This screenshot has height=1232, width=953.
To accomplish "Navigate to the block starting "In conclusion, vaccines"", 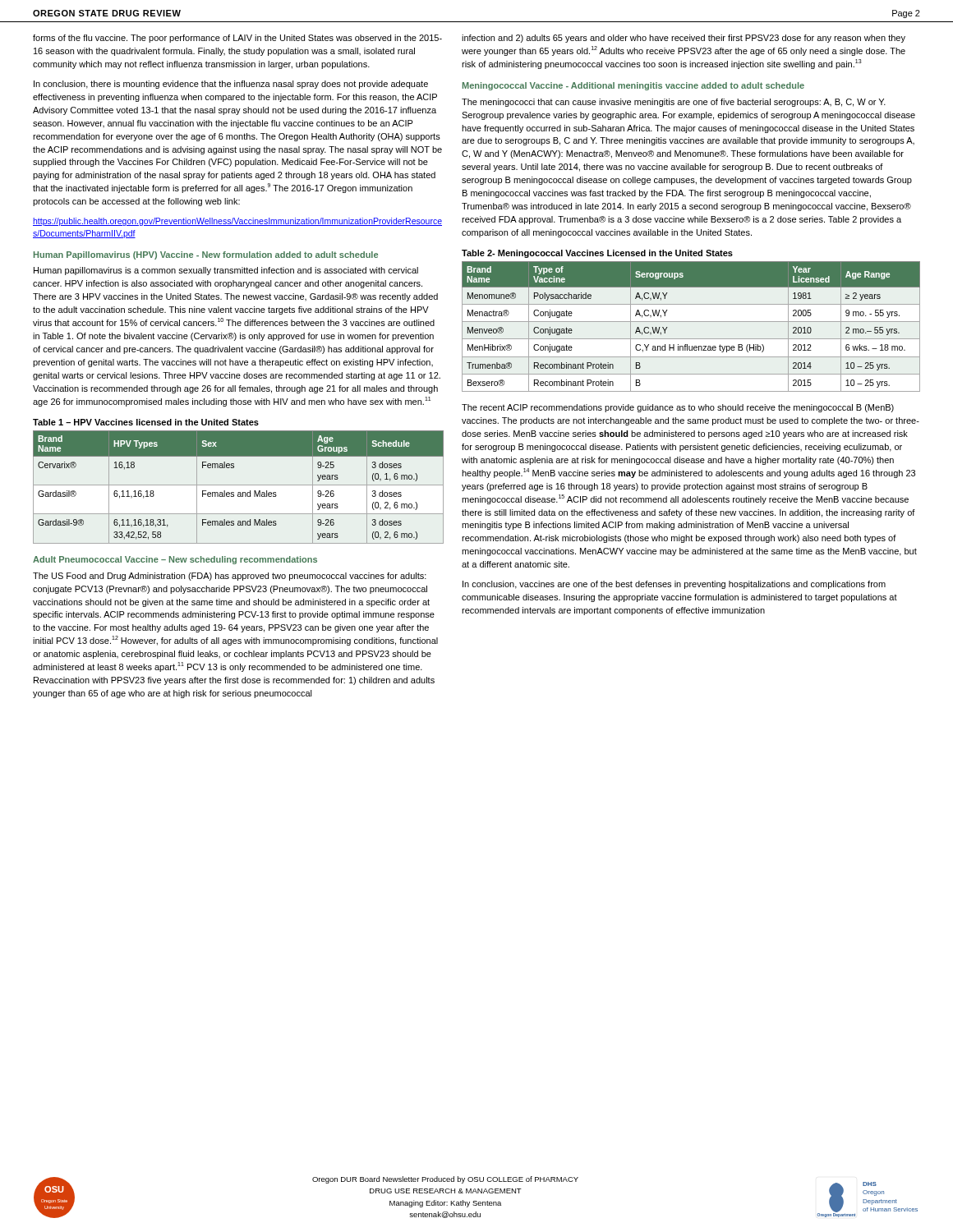I will pos(679,597).
